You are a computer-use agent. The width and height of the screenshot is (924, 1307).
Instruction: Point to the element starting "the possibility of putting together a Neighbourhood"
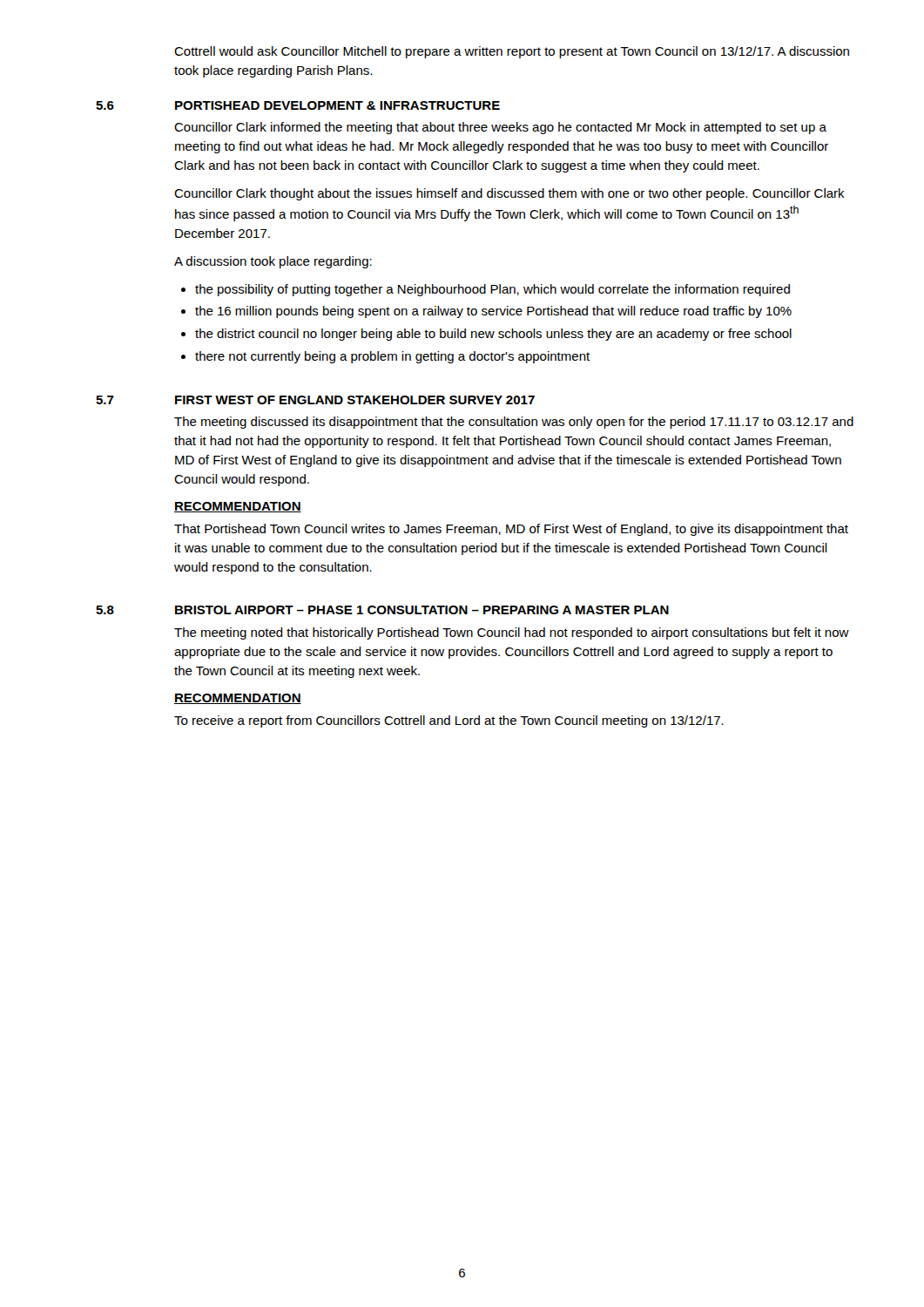click(493, 288)
